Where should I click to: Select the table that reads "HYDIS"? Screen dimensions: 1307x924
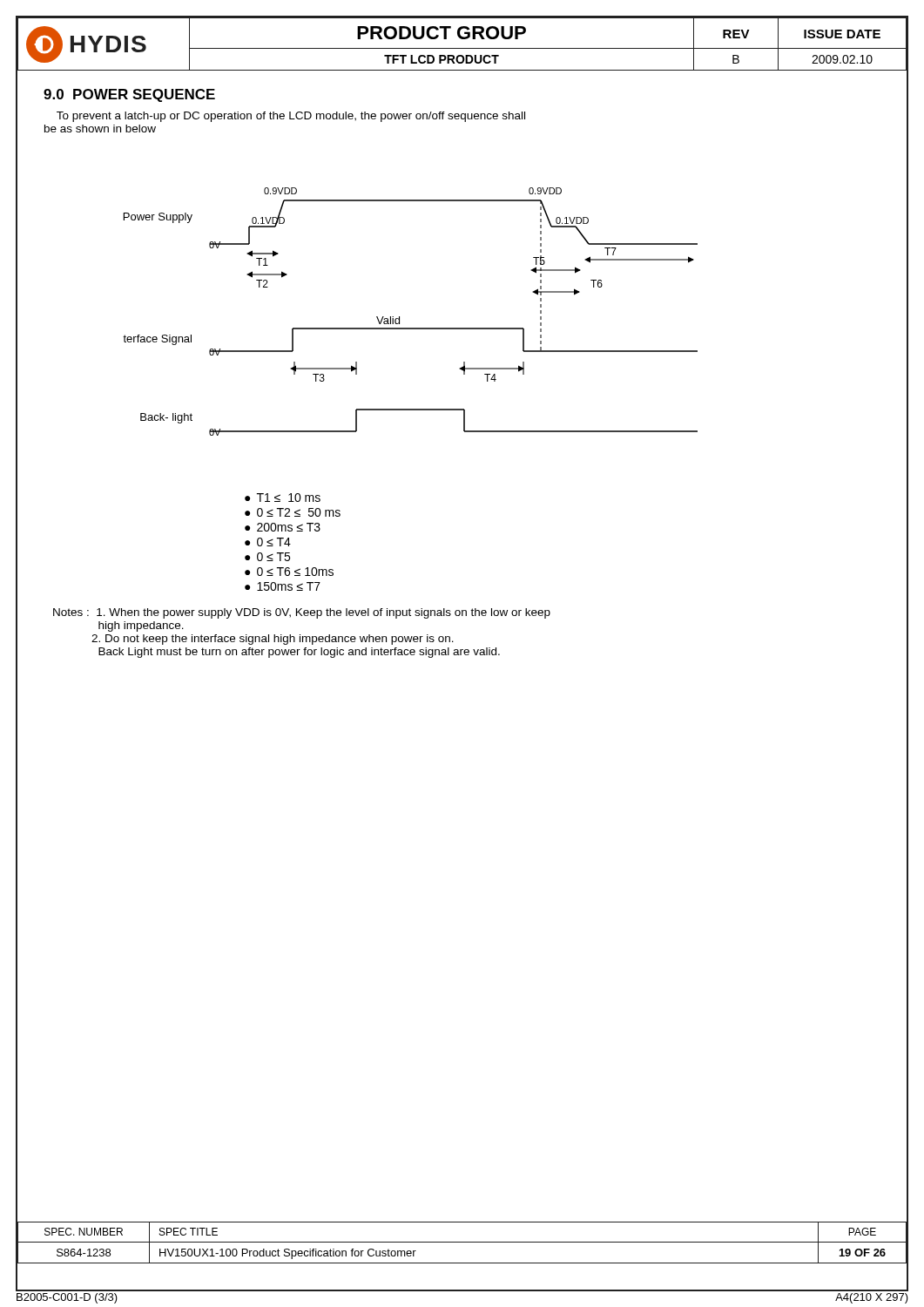(462, 44)
